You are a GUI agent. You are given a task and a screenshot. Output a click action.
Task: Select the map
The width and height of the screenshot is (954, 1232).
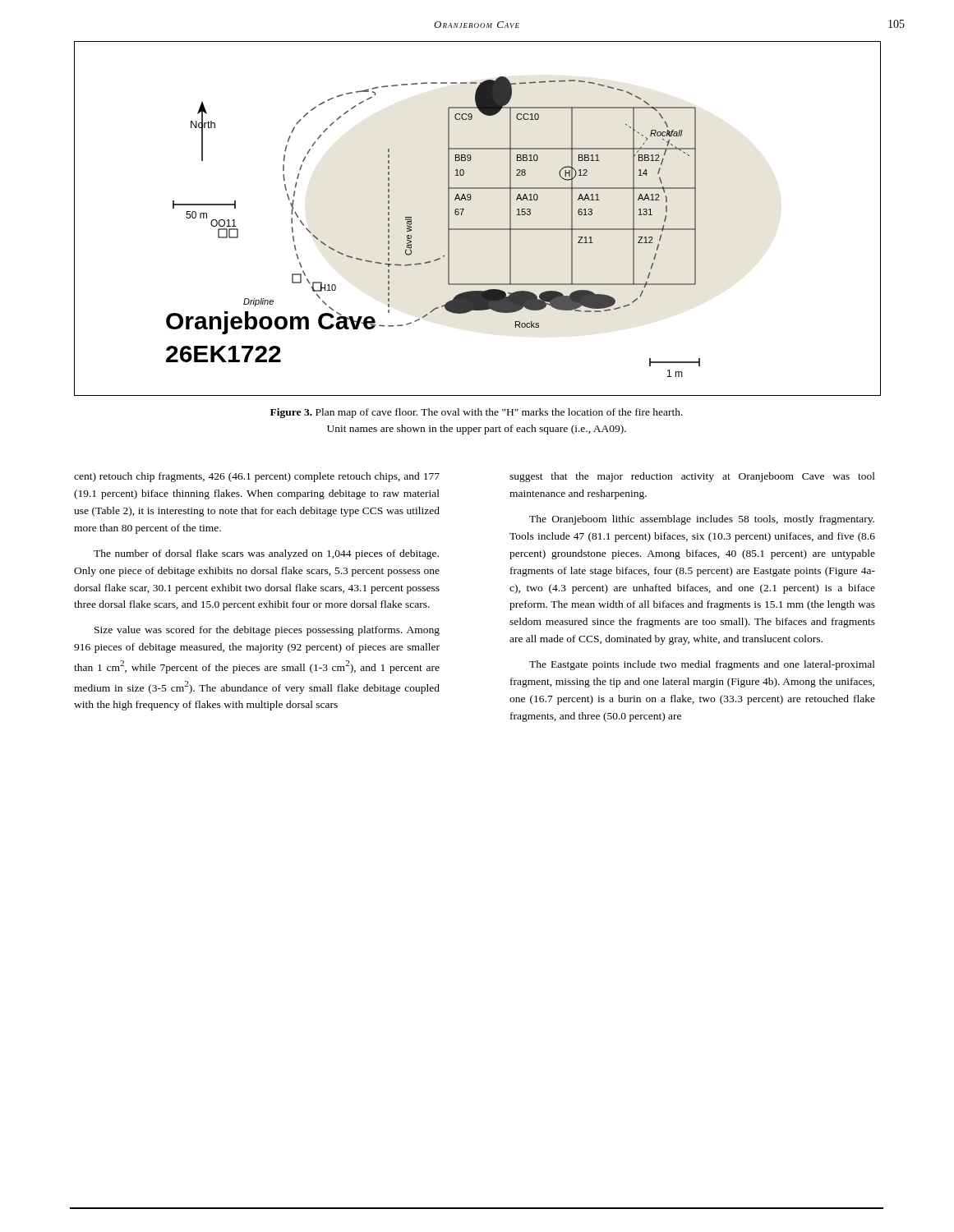coord(477,218)
